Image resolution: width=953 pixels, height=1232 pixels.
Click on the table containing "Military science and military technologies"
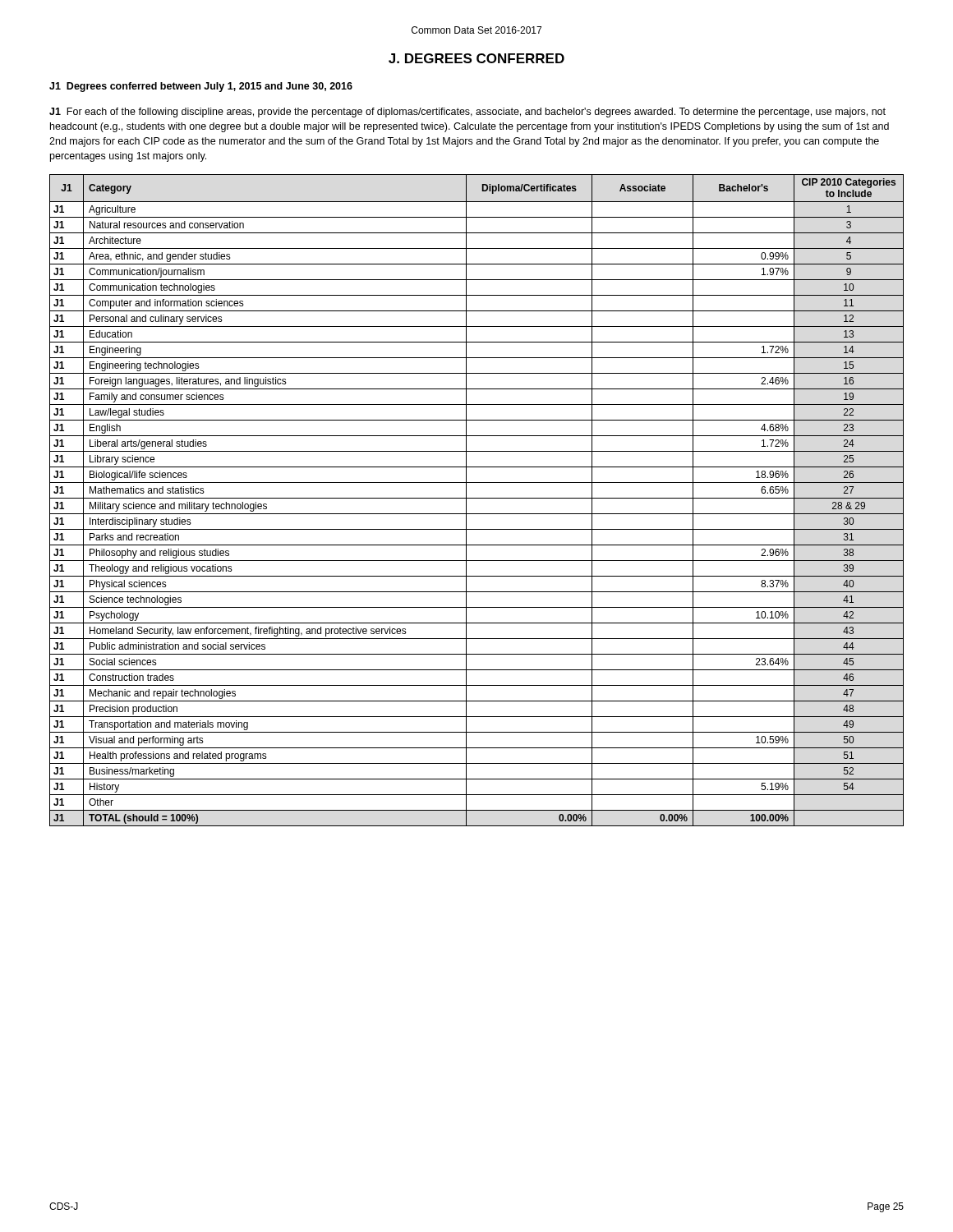(x=476, y=500)
